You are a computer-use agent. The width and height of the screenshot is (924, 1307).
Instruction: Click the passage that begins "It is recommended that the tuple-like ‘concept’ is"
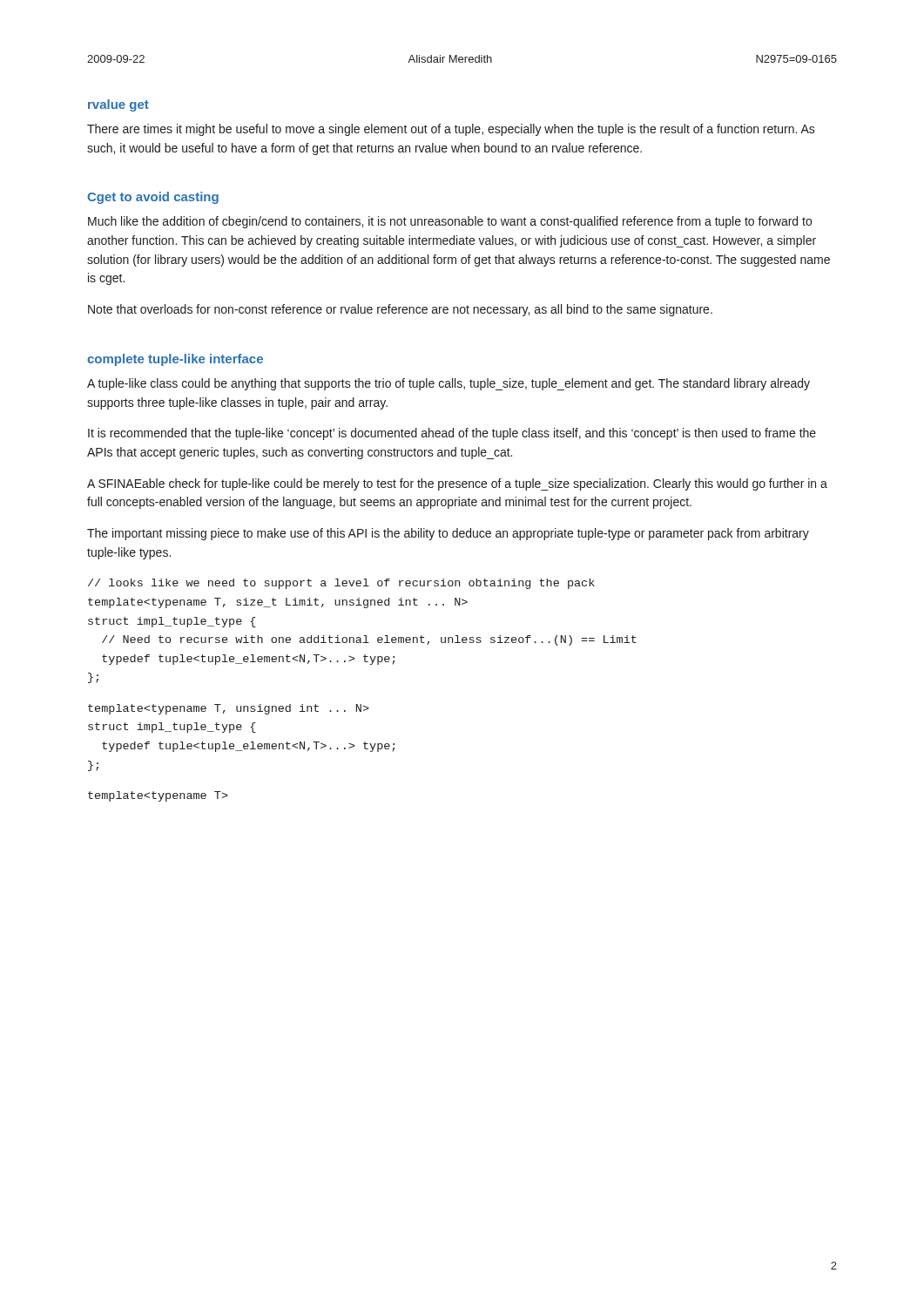pyautogui.click(x=452, y=443)
